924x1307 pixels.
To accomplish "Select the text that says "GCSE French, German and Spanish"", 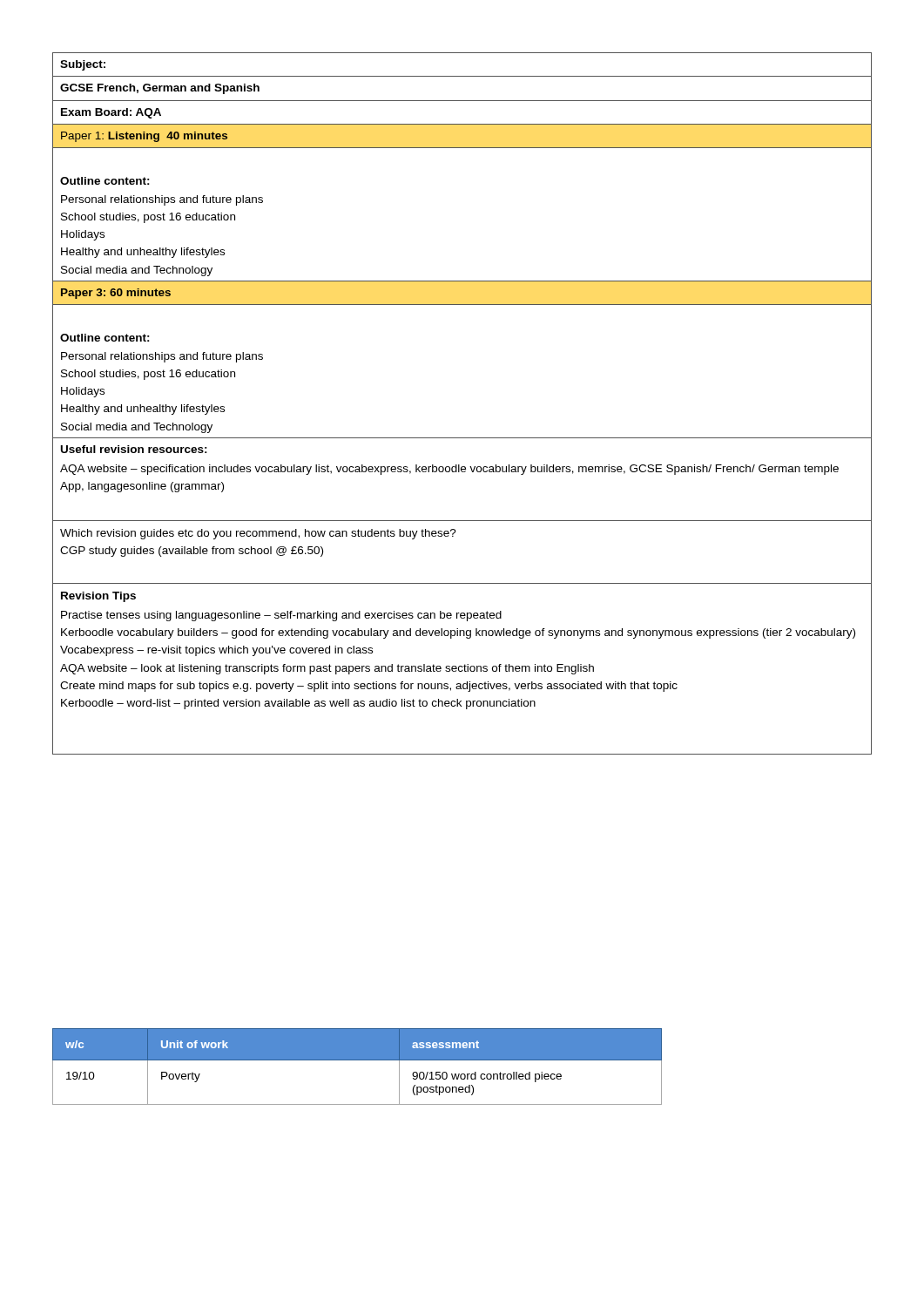I will click(160, 88).
